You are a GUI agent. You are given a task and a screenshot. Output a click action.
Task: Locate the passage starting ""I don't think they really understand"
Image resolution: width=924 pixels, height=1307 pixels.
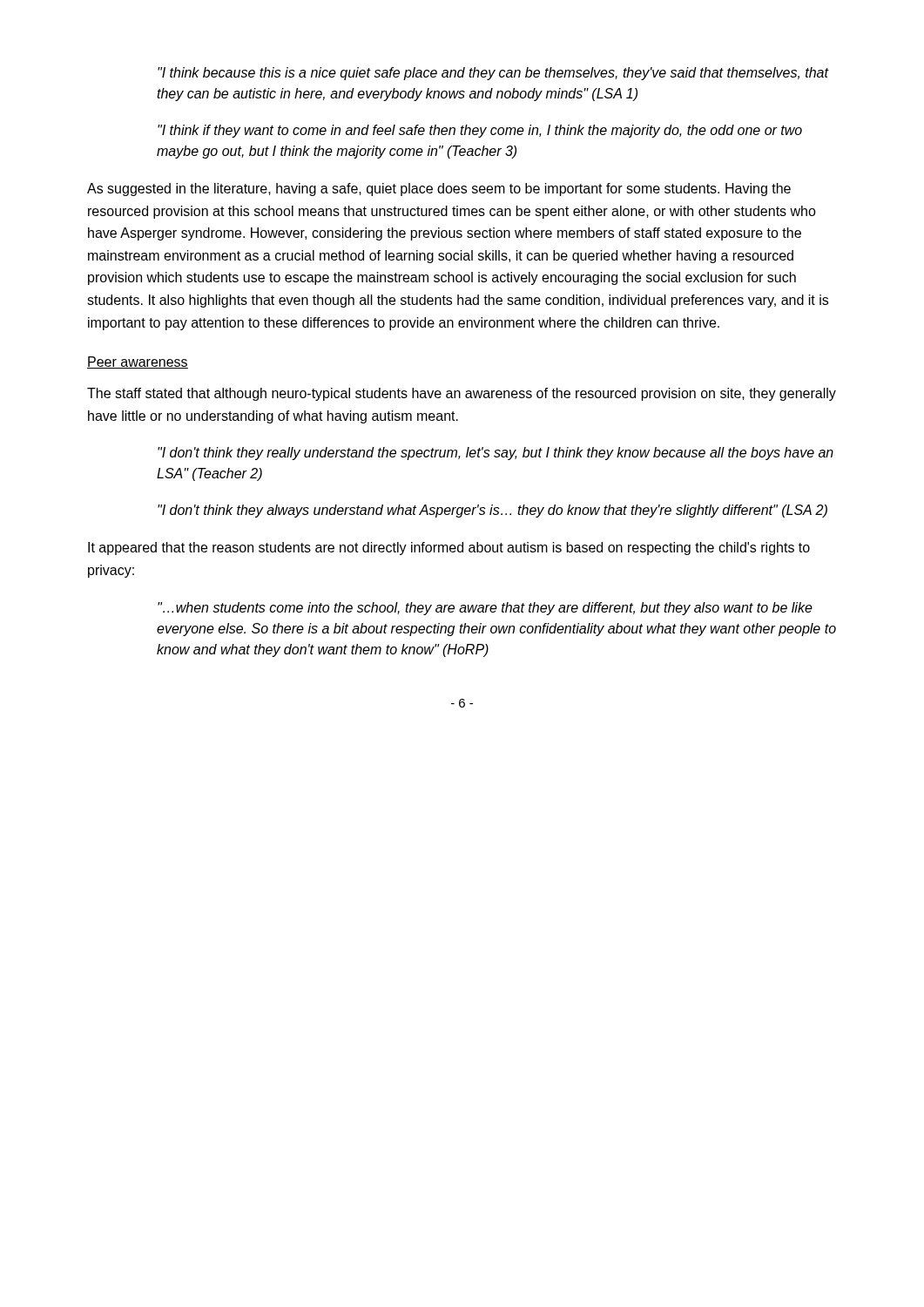(497, 464)
